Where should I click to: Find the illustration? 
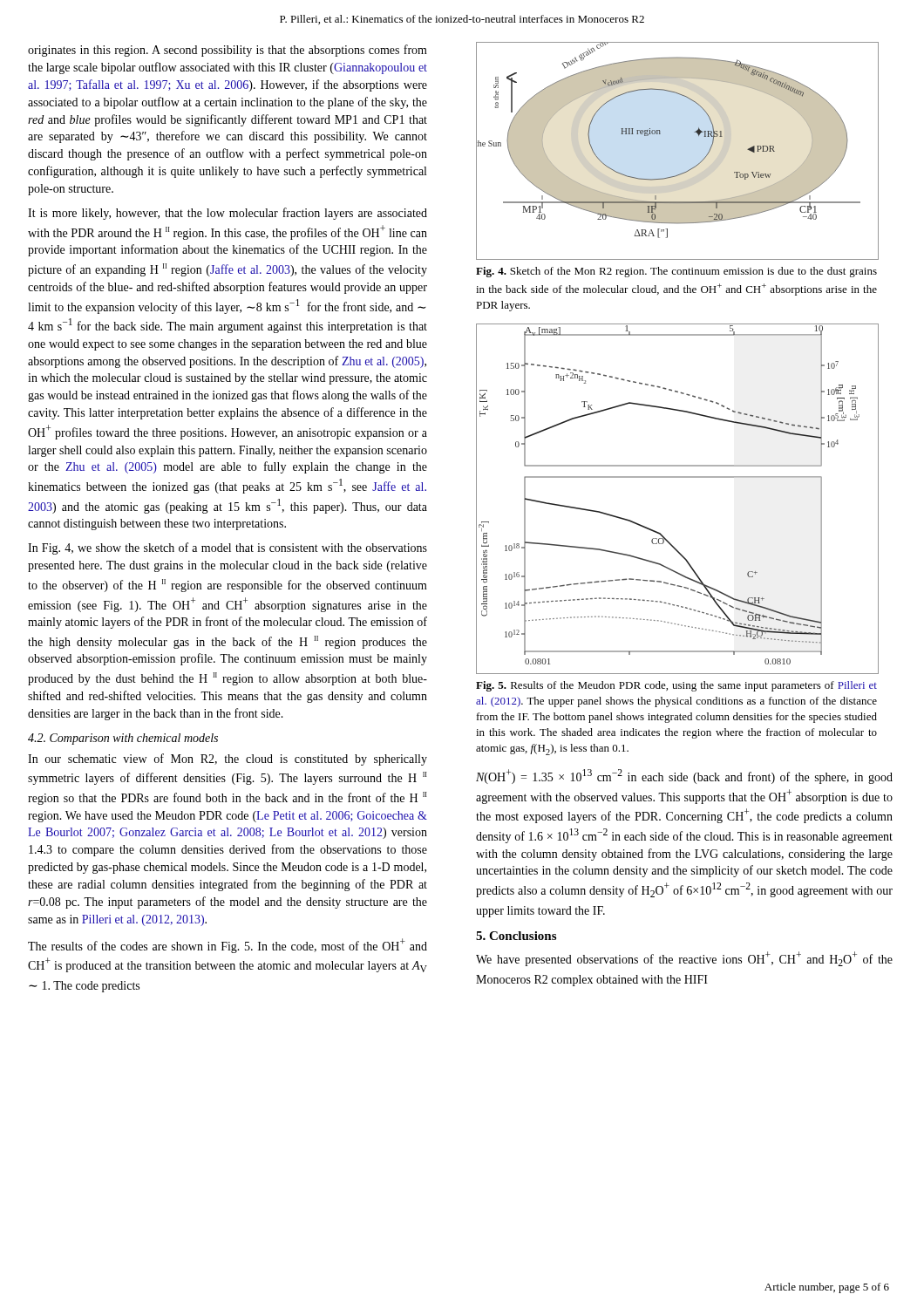tap(677, 151)
